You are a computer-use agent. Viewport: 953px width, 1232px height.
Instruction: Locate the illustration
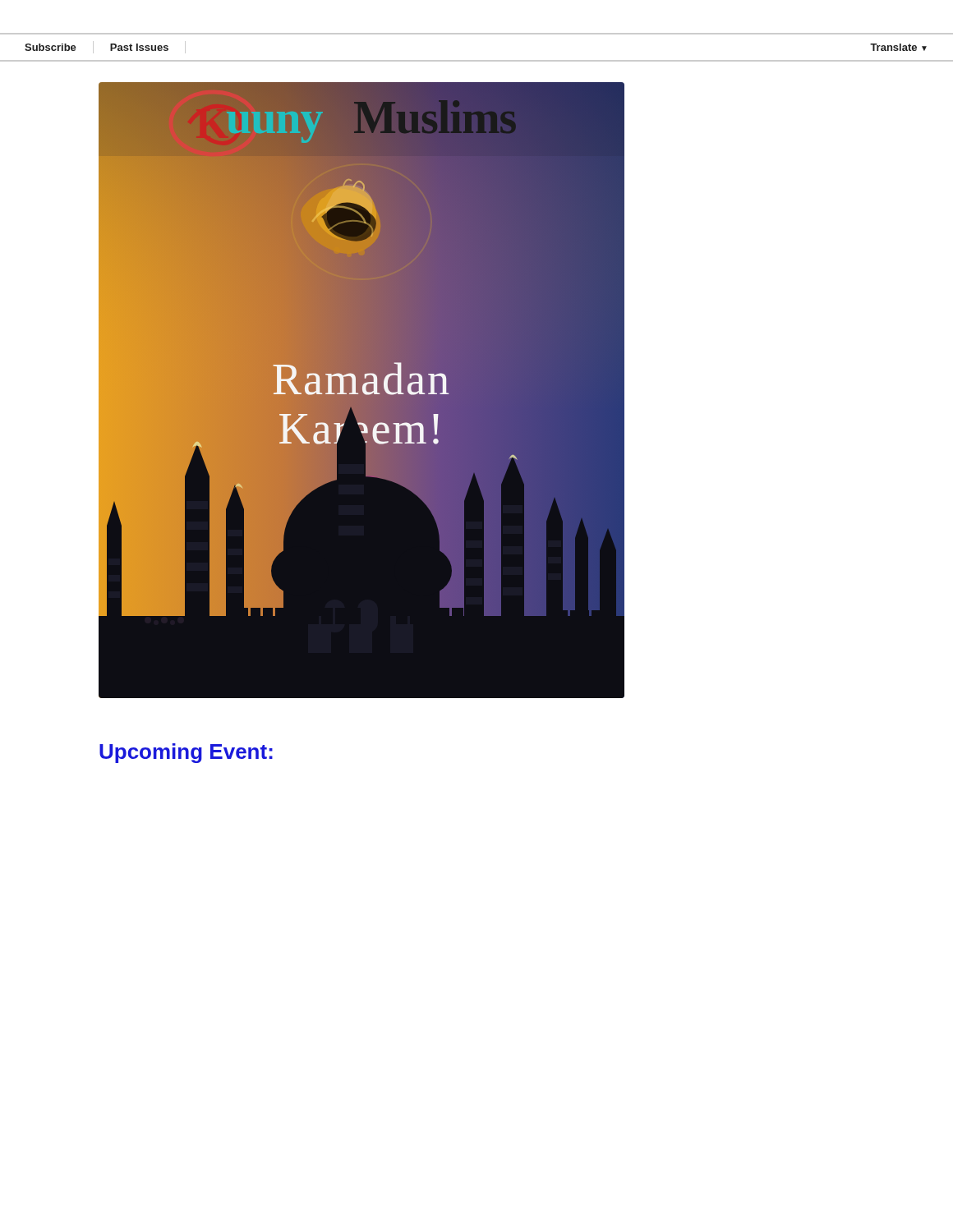pos(361,390)
